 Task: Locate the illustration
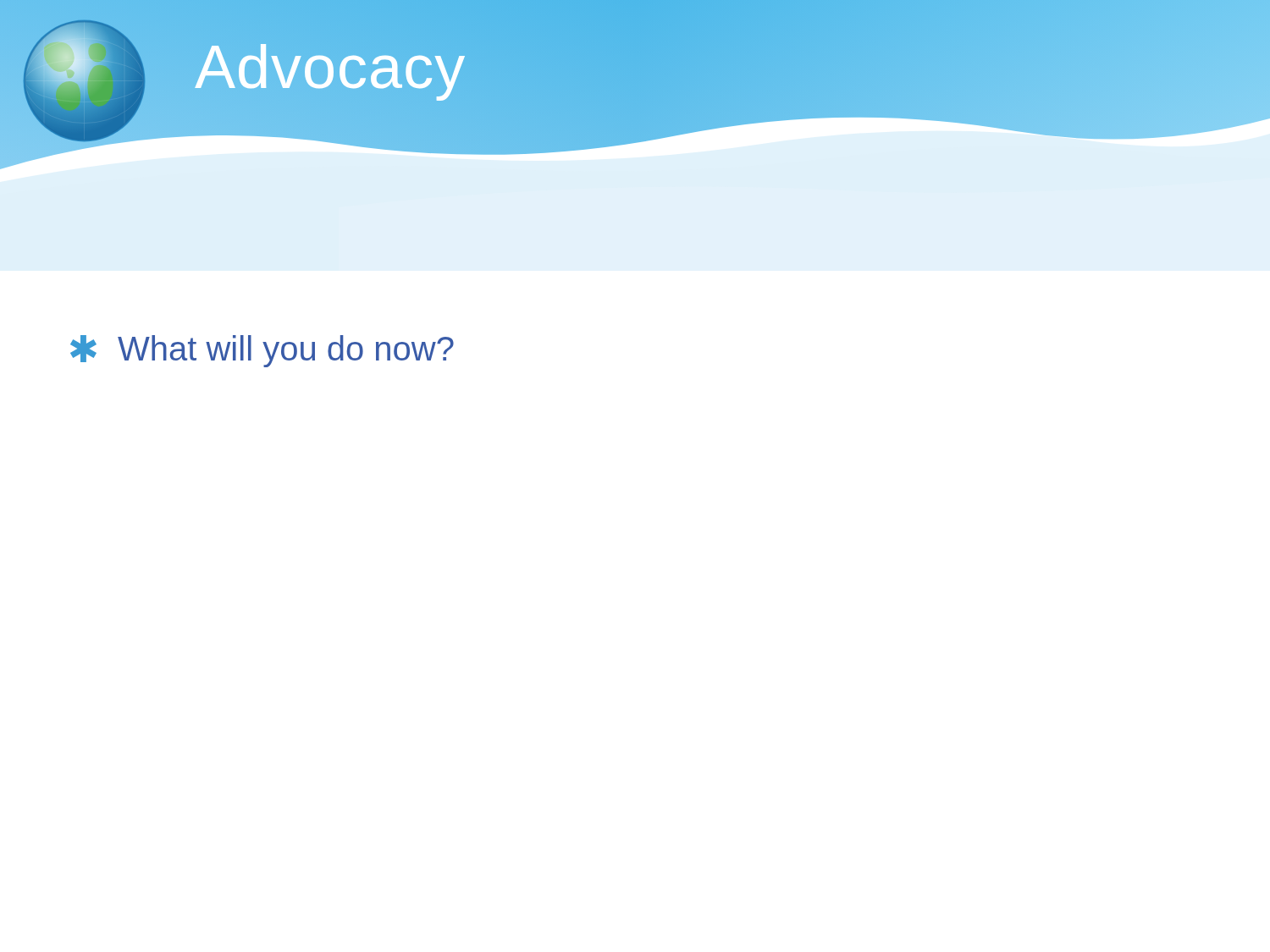(84, 81)
